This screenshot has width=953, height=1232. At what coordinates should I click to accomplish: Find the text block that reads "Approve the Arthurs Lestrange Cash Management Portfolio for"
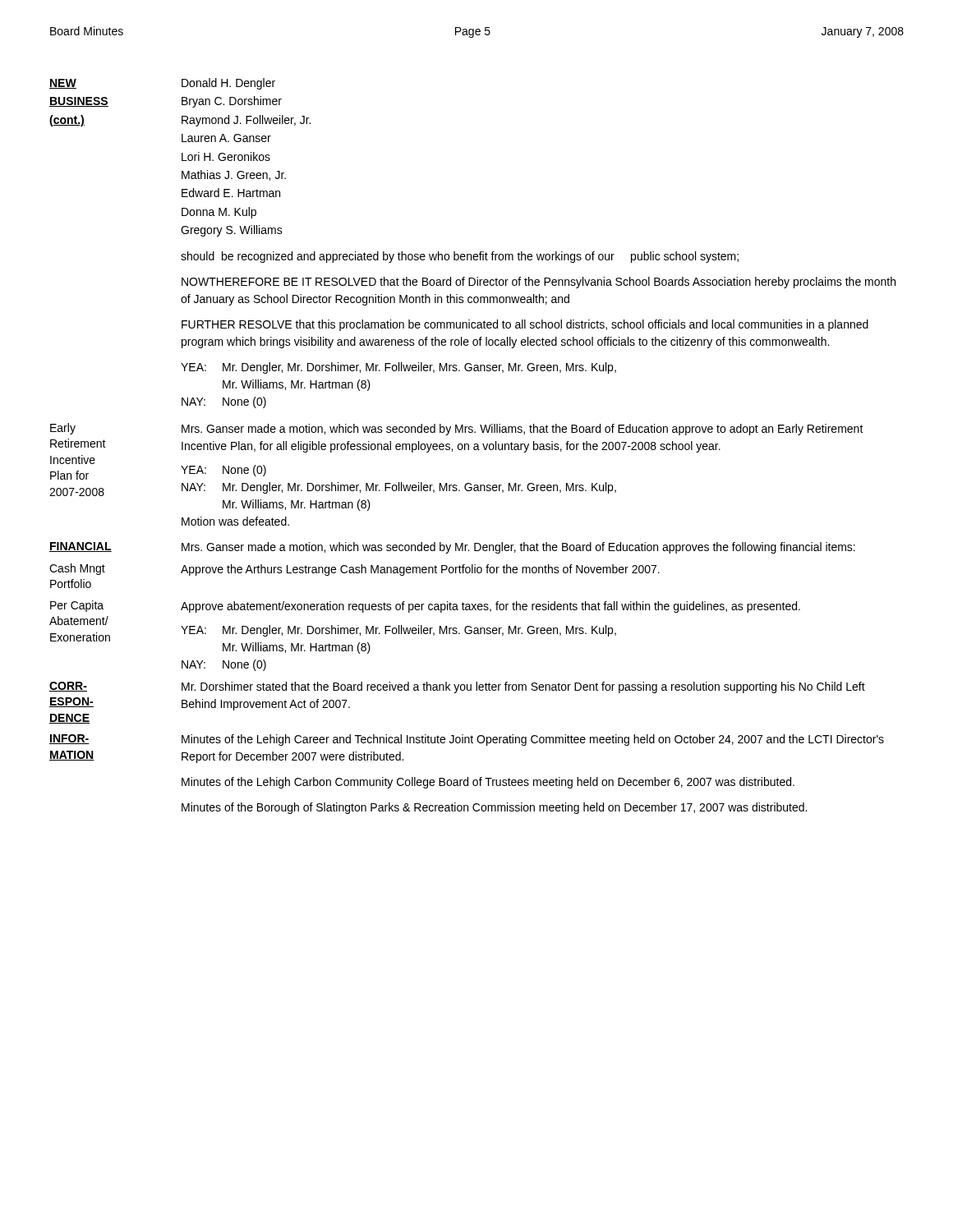click(421, 569)
